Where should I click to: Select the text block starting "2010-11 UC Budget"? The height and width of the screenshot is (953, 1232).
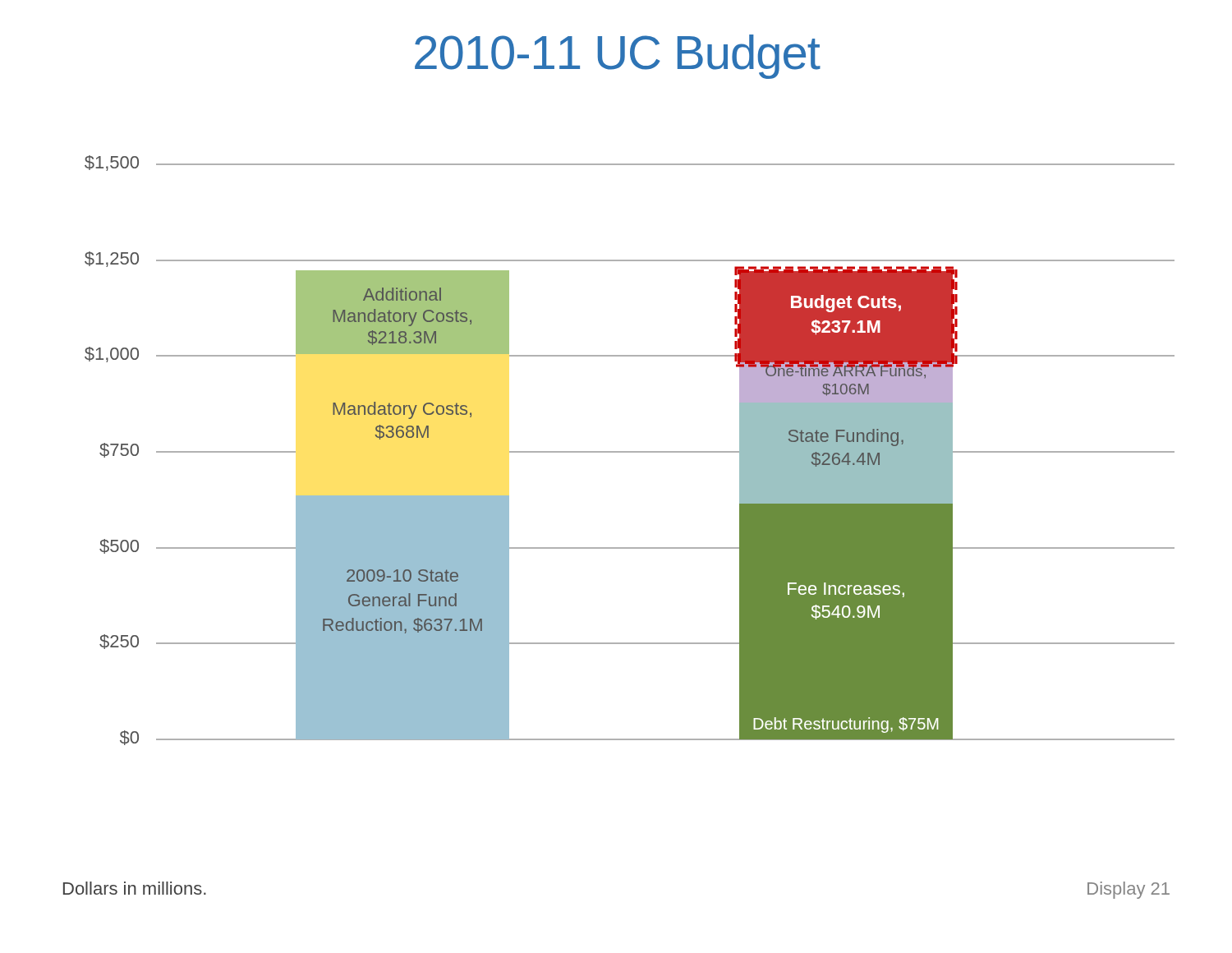click(616, 52)
